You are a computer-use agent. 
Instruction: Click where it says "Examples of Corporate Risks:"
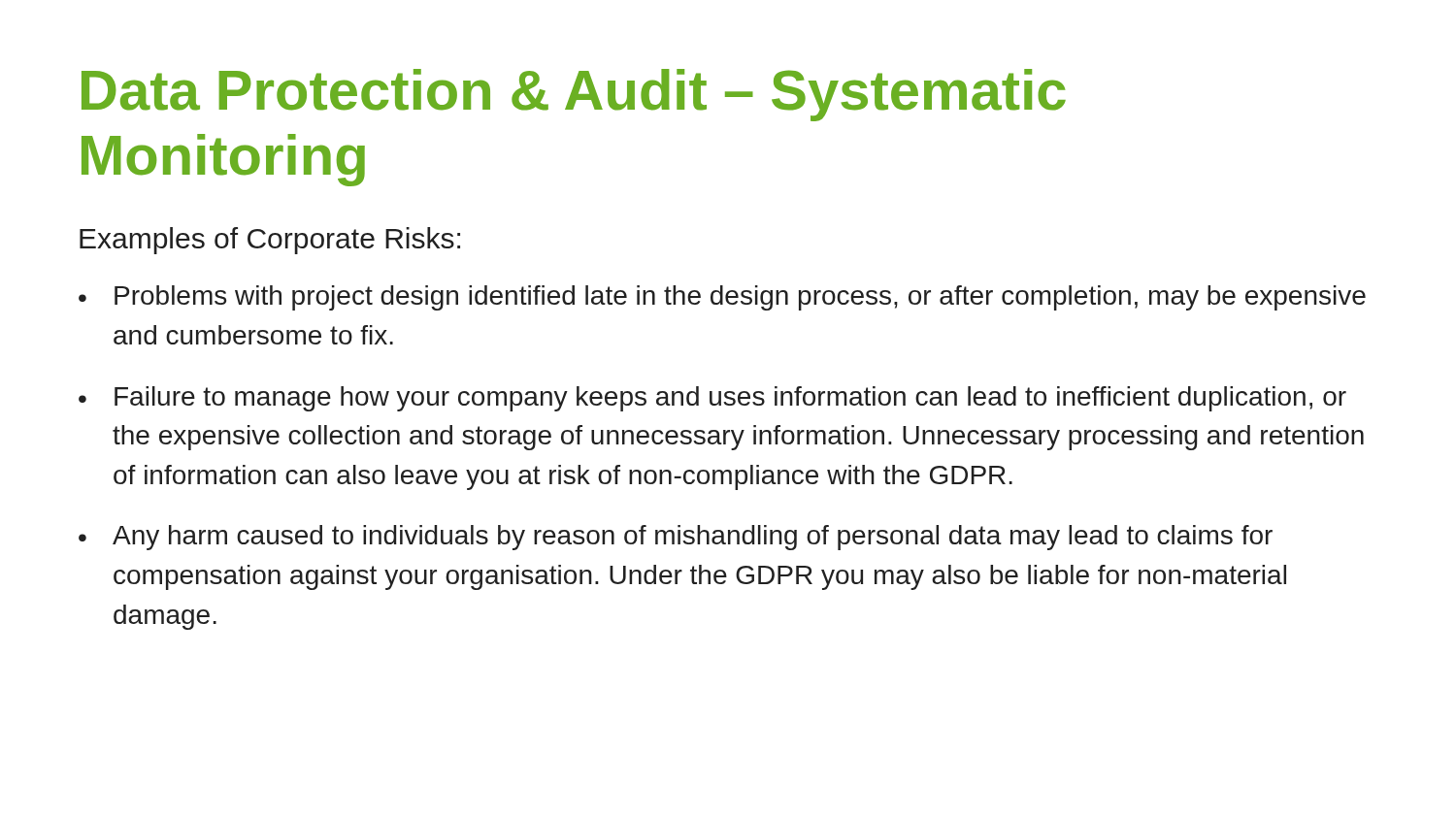(270, 239)
